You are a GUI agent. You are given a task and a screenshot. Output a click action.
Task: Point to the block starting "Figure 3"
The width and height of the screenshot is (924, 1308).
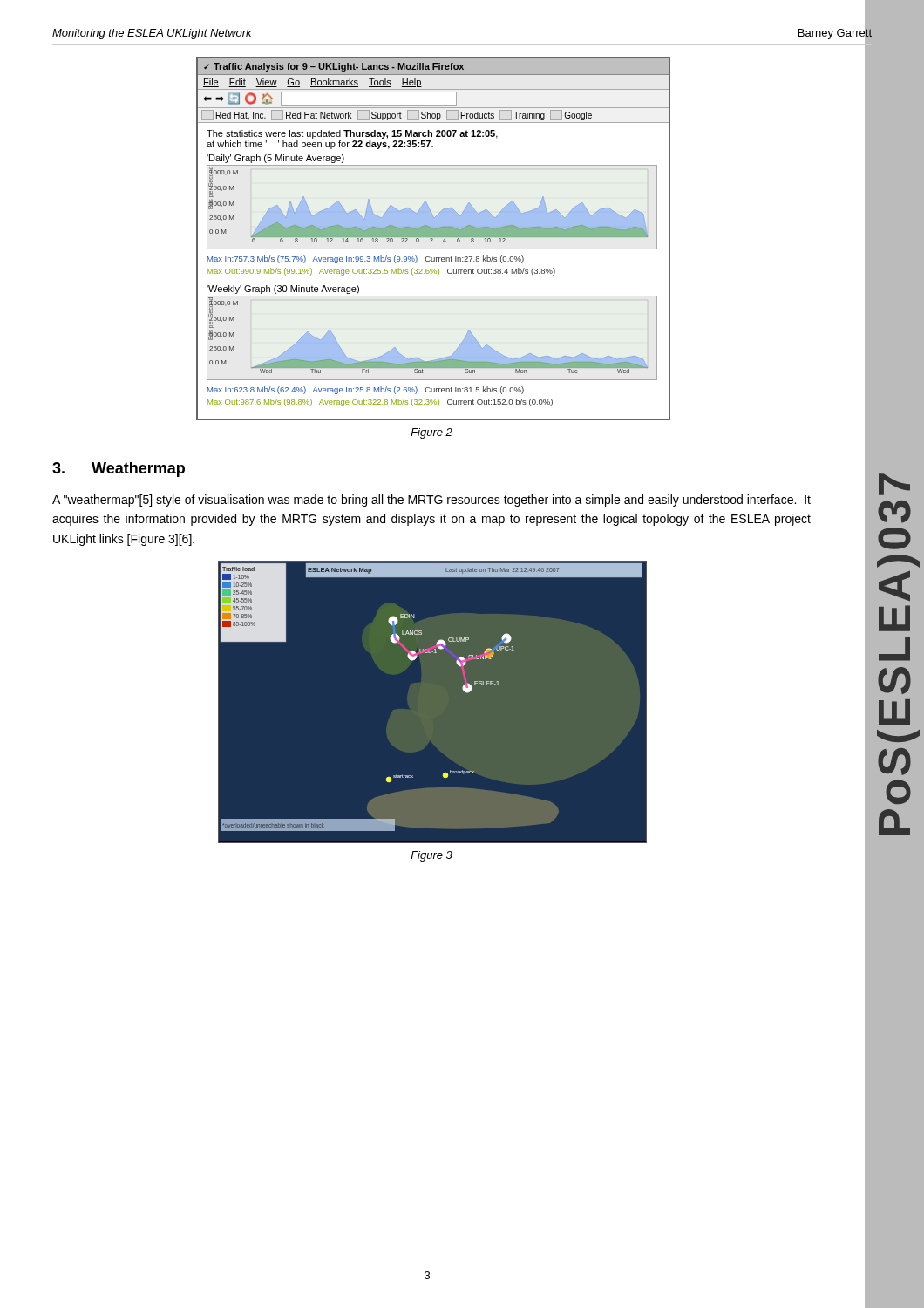pos(432,855)
